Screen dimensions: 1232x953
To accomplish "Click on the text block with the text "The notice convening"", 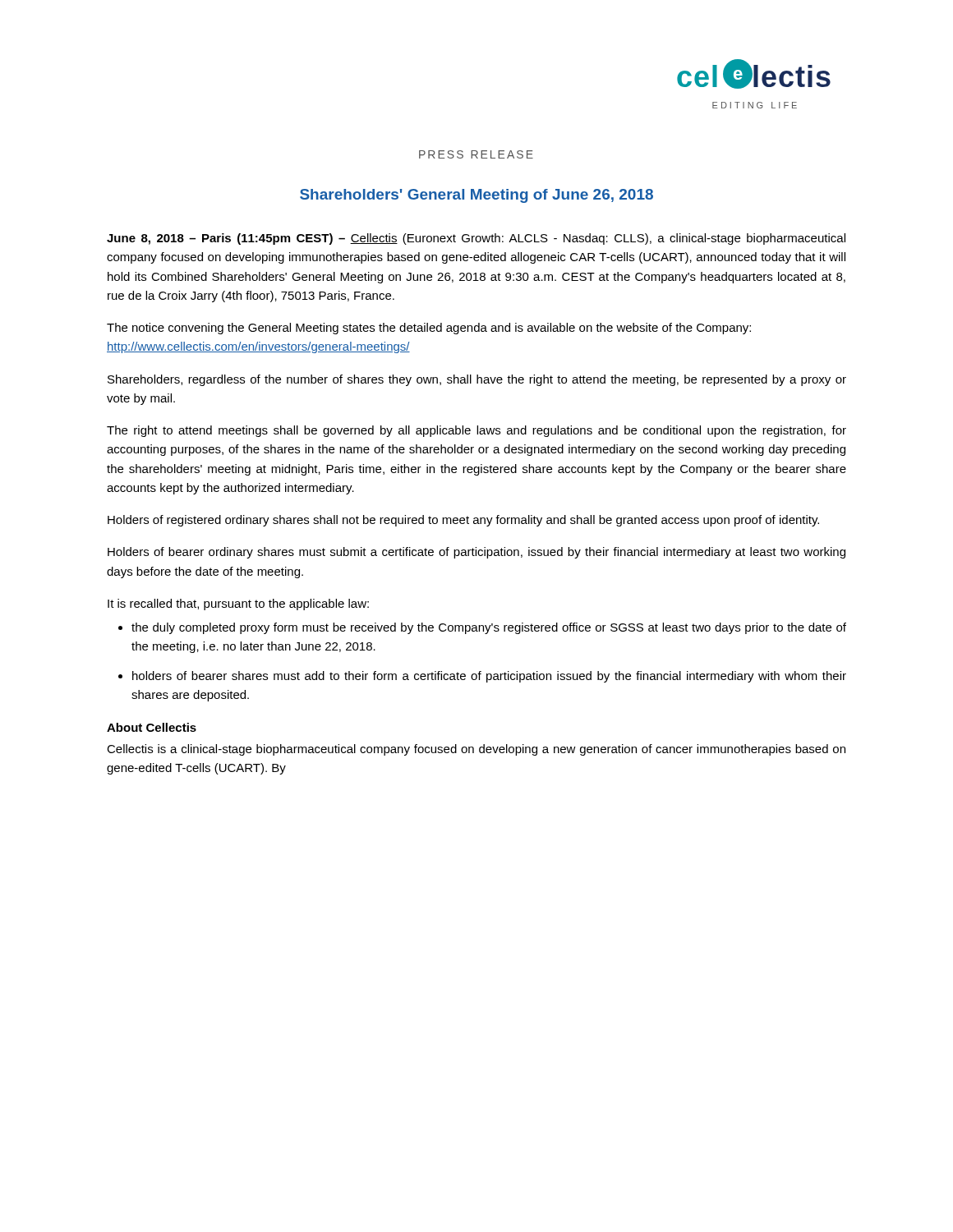I will click(x=429, y=337).
